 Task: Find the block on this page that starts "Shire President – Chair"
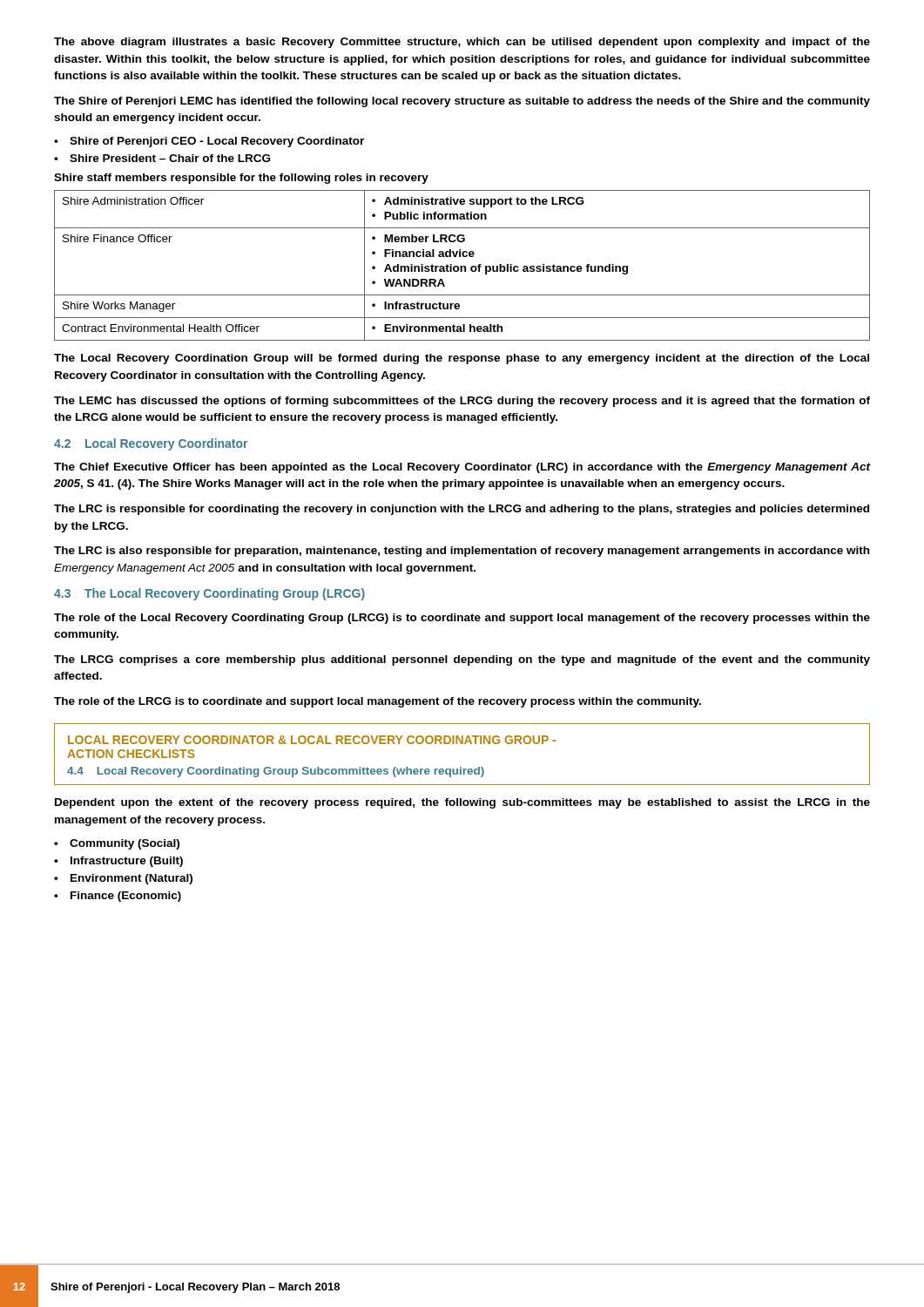tap(162, 158)
